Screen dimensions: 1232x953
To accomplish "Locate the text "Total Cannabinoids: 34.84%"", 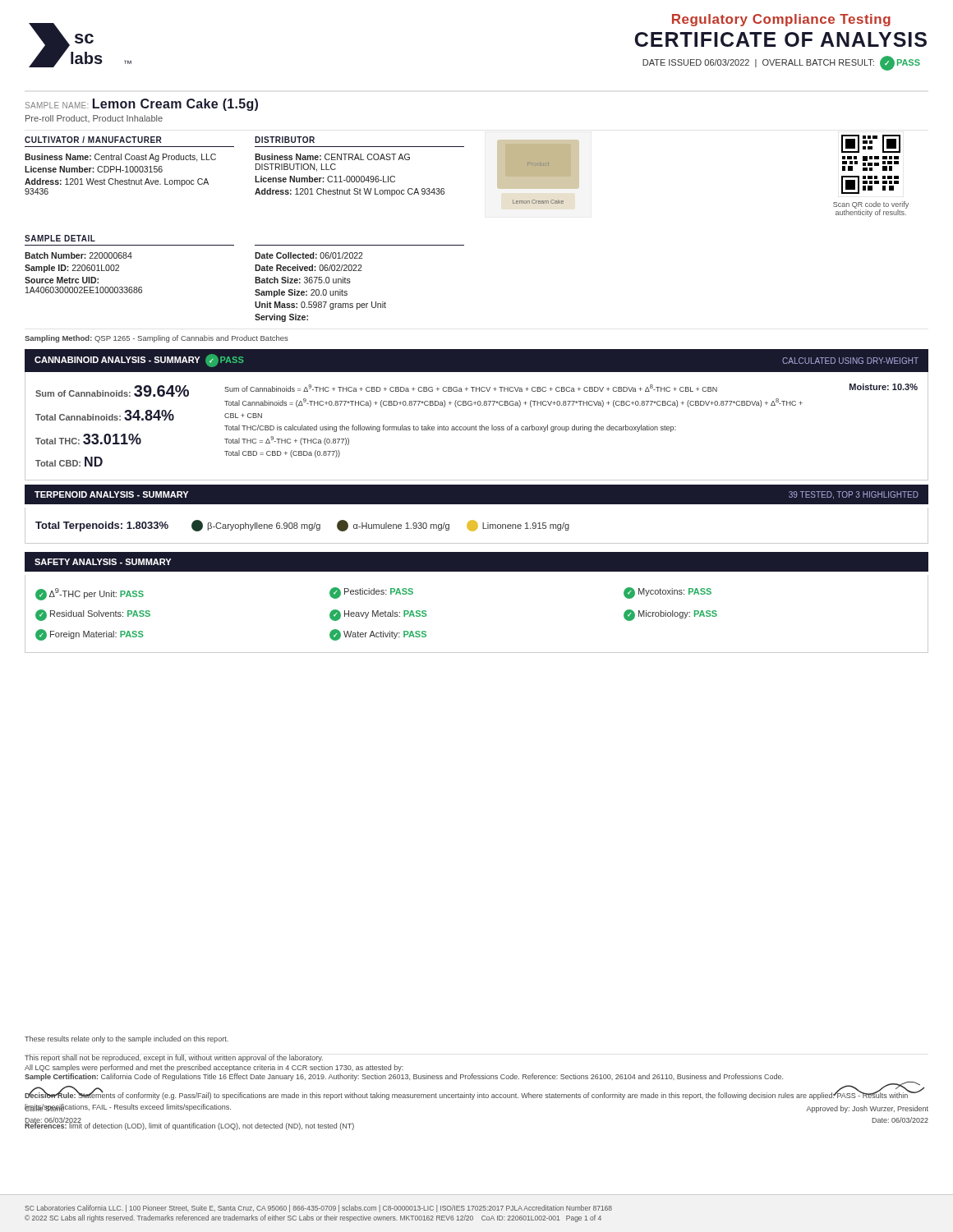I will click(x=122, y=416).
